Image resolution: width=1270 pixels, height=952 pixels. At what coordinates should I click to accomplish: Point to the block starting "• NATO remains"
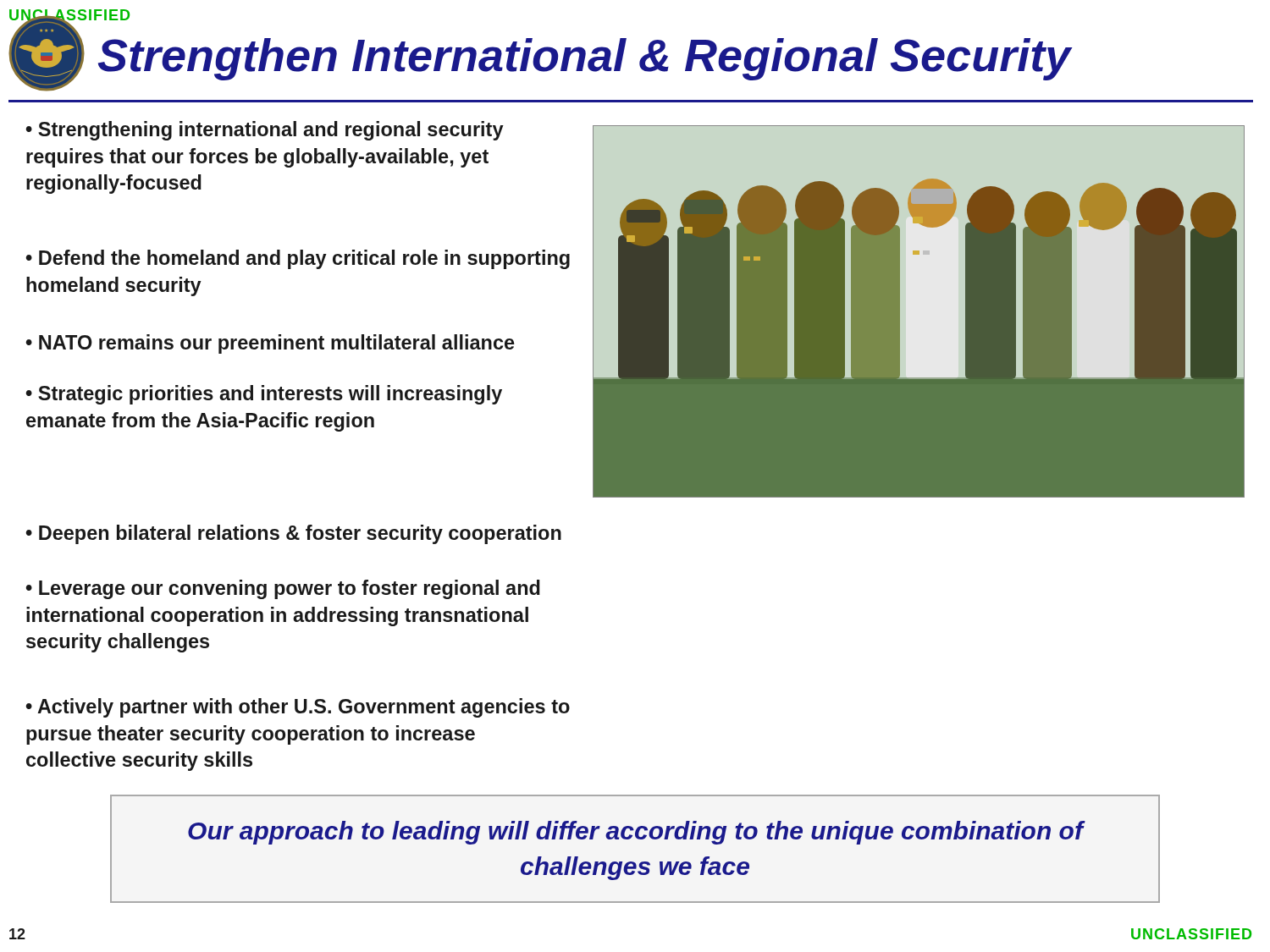(x=270, y=343)
